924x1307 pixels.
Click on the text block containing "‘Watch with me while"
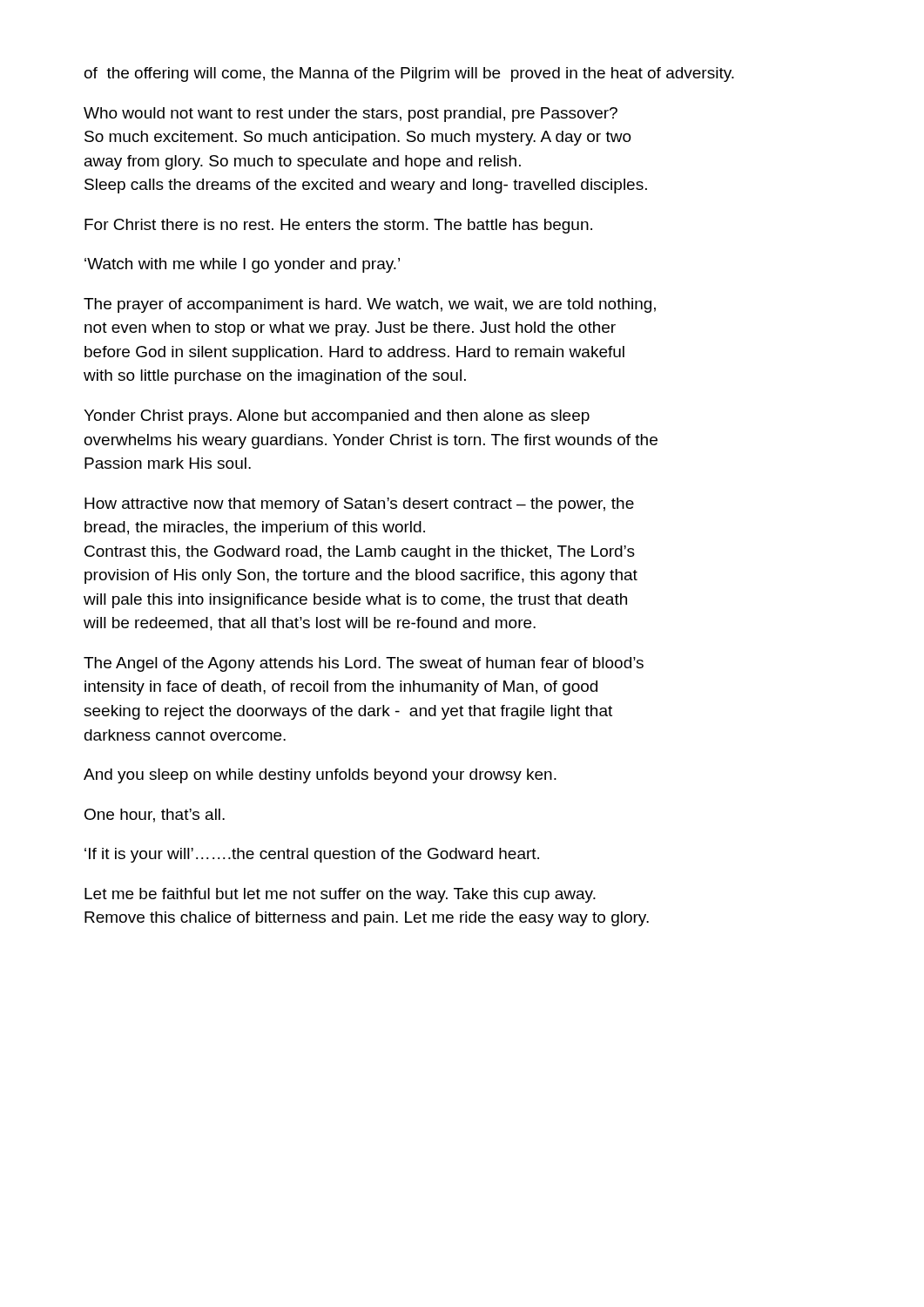click(242, 264)
